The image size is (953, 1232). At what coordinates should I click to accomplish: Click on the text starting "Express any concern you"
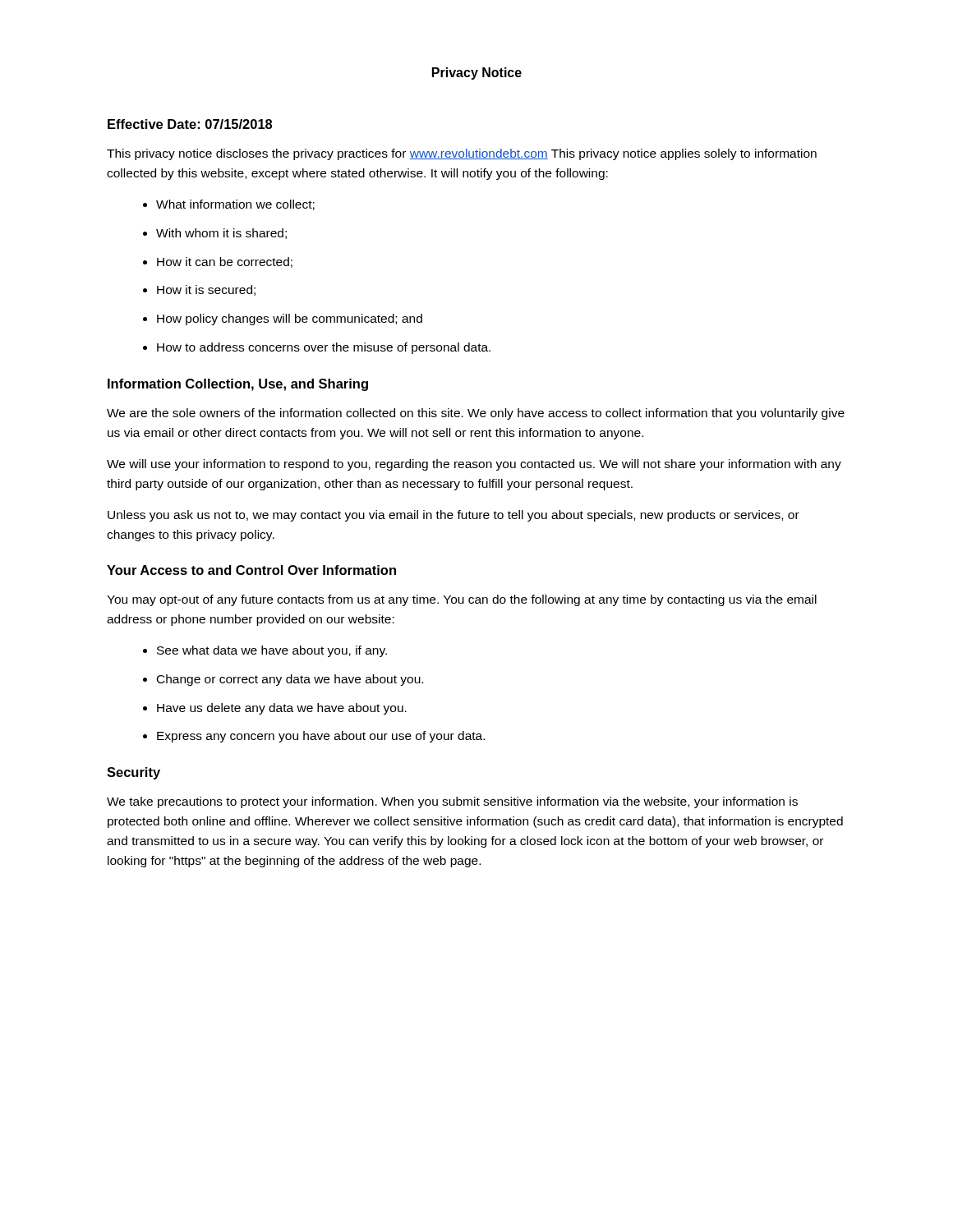tap(321, 737)
